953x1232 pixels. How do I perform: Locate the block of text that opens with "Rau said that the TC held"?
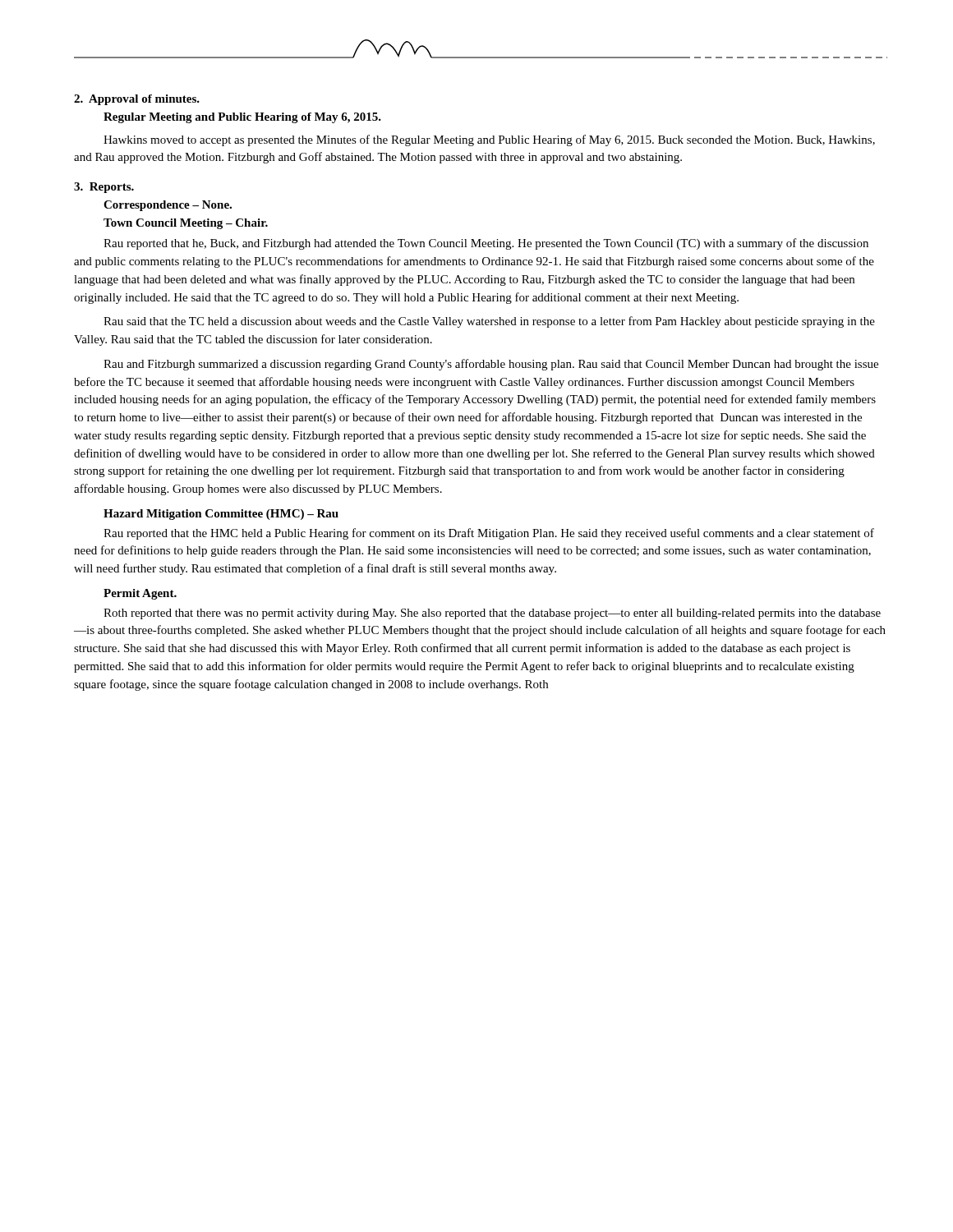click(481, 331)
